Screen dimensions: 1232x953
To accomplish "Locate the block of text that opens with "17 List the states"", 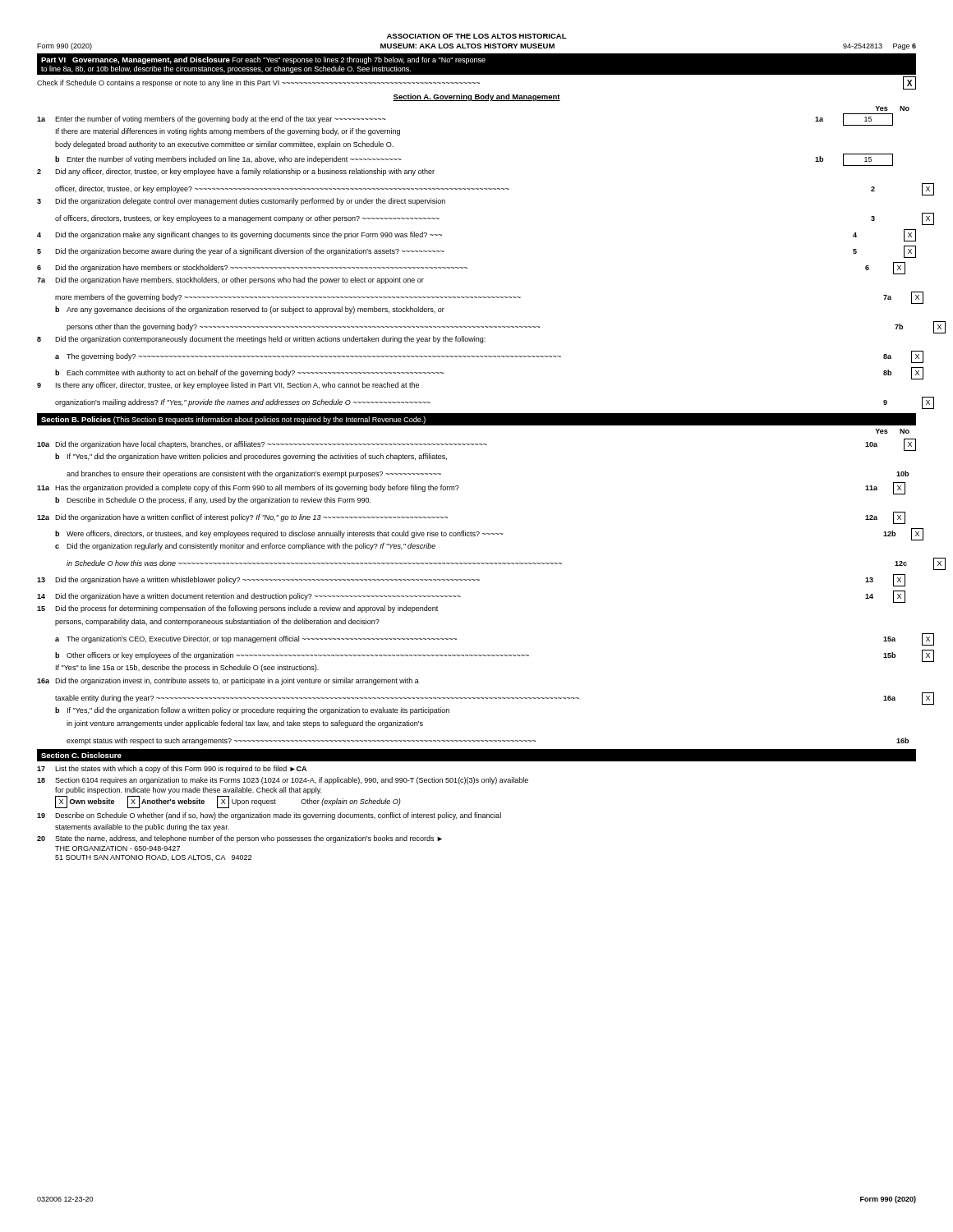I will coord(172,769).
